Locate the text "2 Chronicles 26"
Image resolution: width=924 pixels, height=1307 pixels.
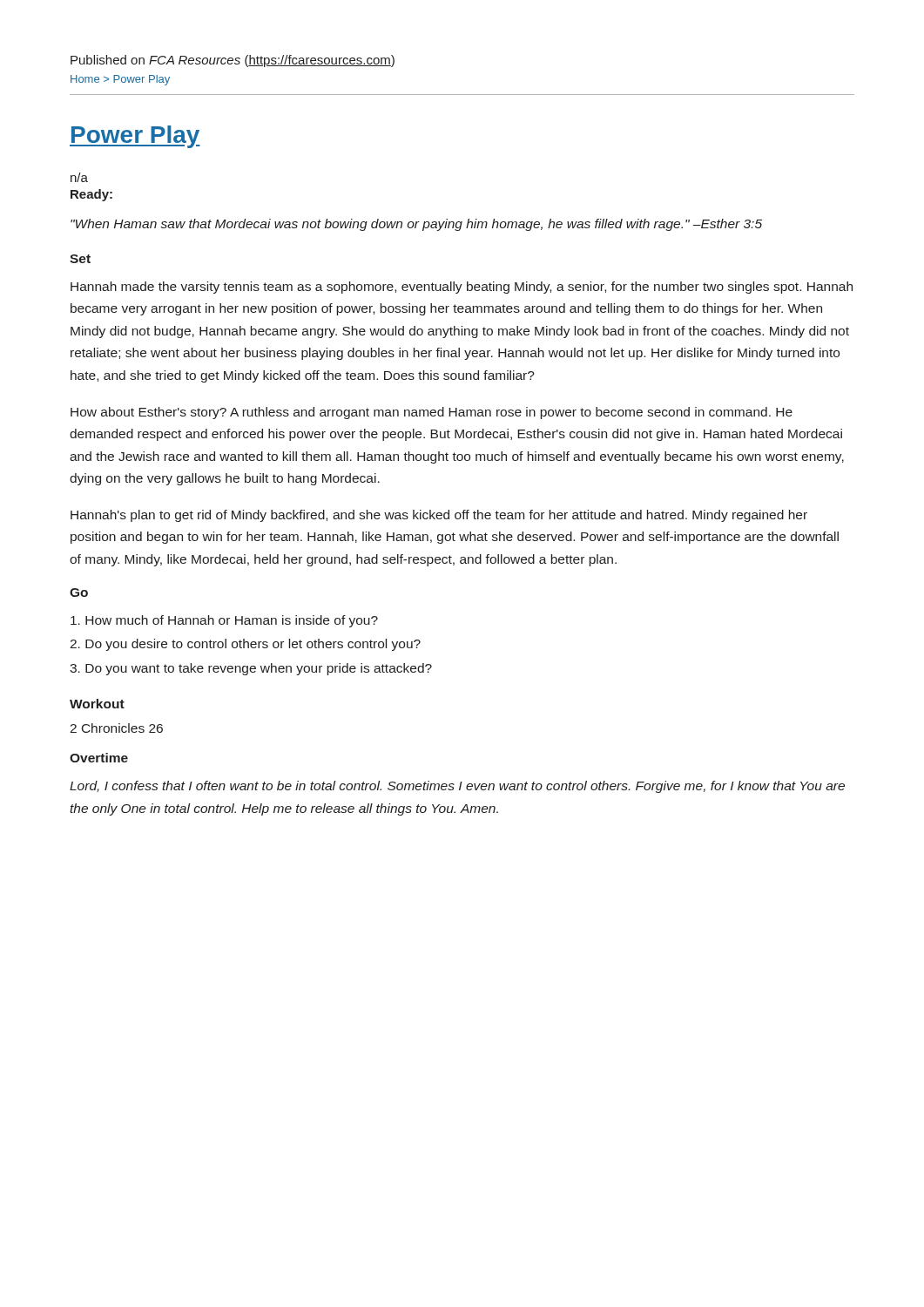[117, 728]
